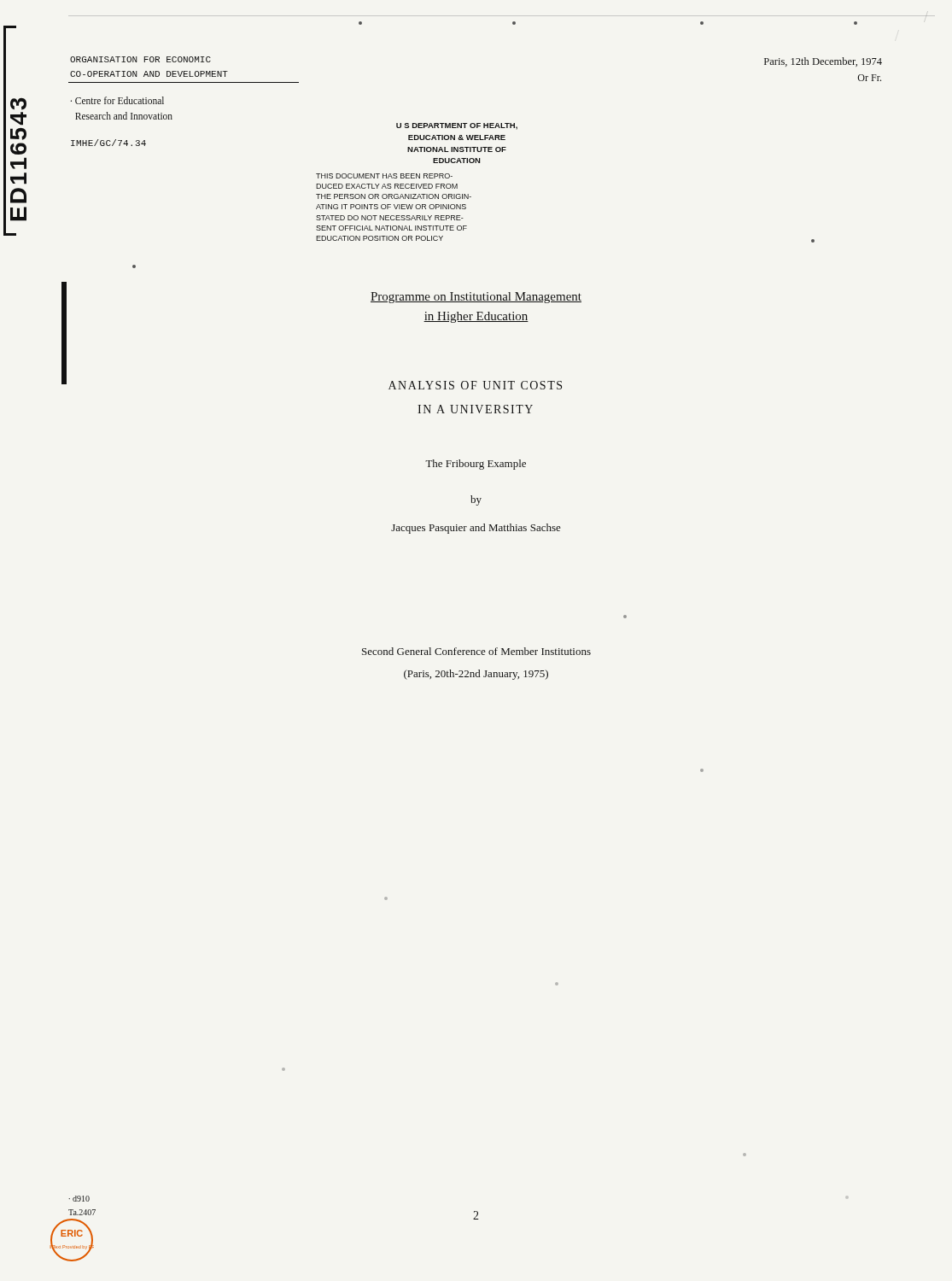Viewport: 952px width, 1281px height.
Task: Locate the text block starting "Jacques Pasquier and Matthias Sachse"
Action: [476, 527]
